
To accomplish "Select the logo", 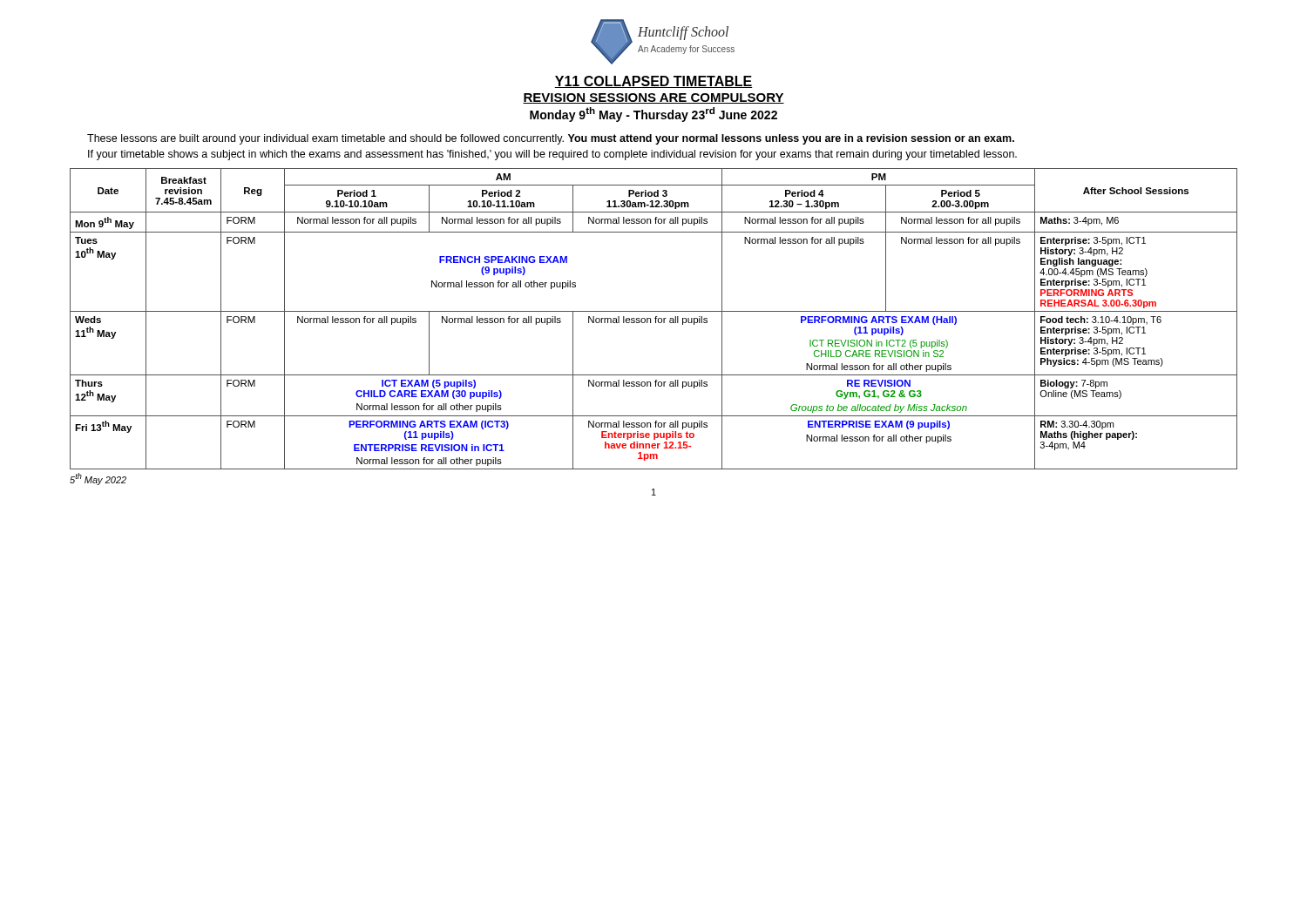I will pyautogui.click(x=654, y=35).
